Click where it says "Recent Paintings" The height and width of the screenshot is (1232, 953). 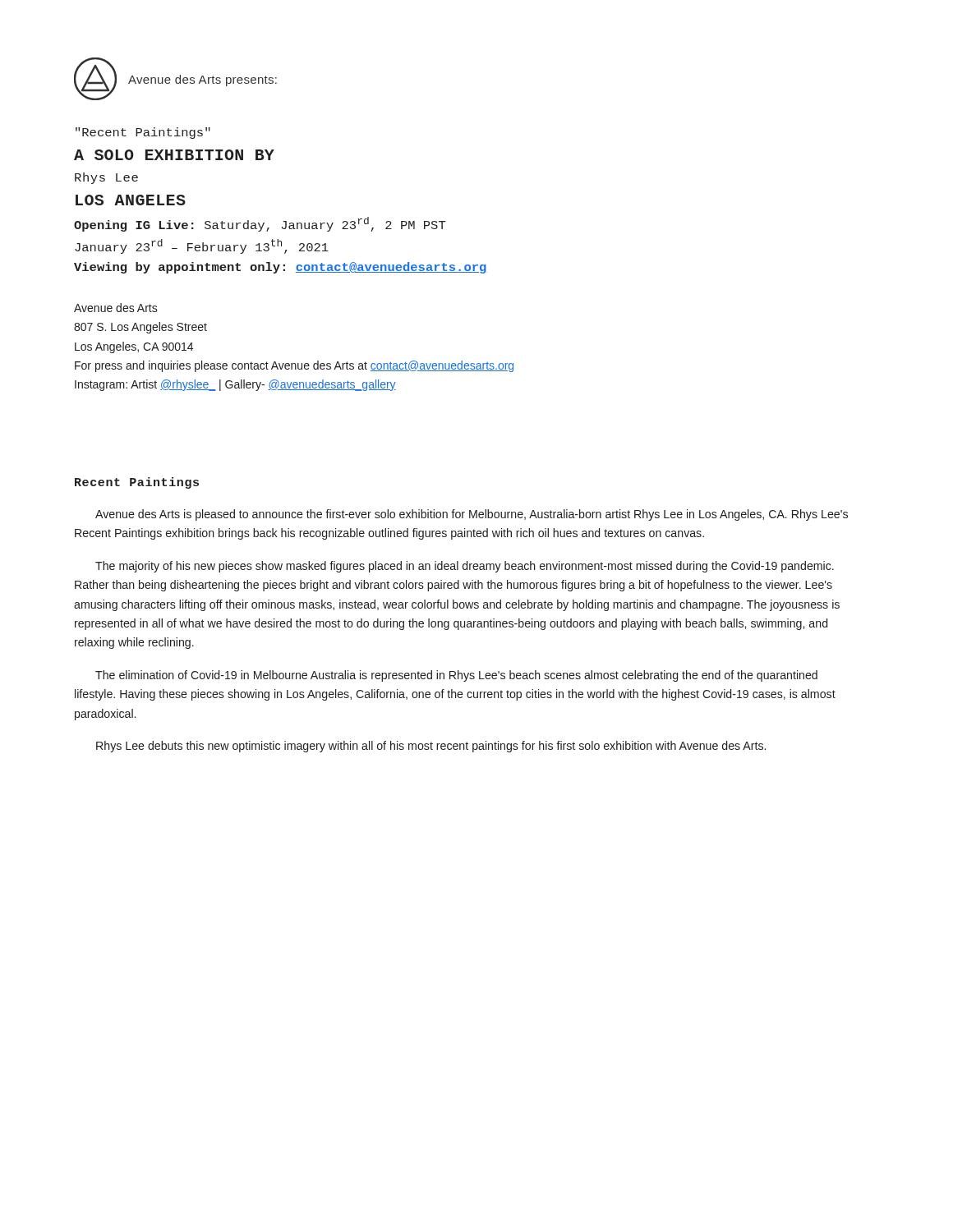pyautogui.click(x=137, y=483)
